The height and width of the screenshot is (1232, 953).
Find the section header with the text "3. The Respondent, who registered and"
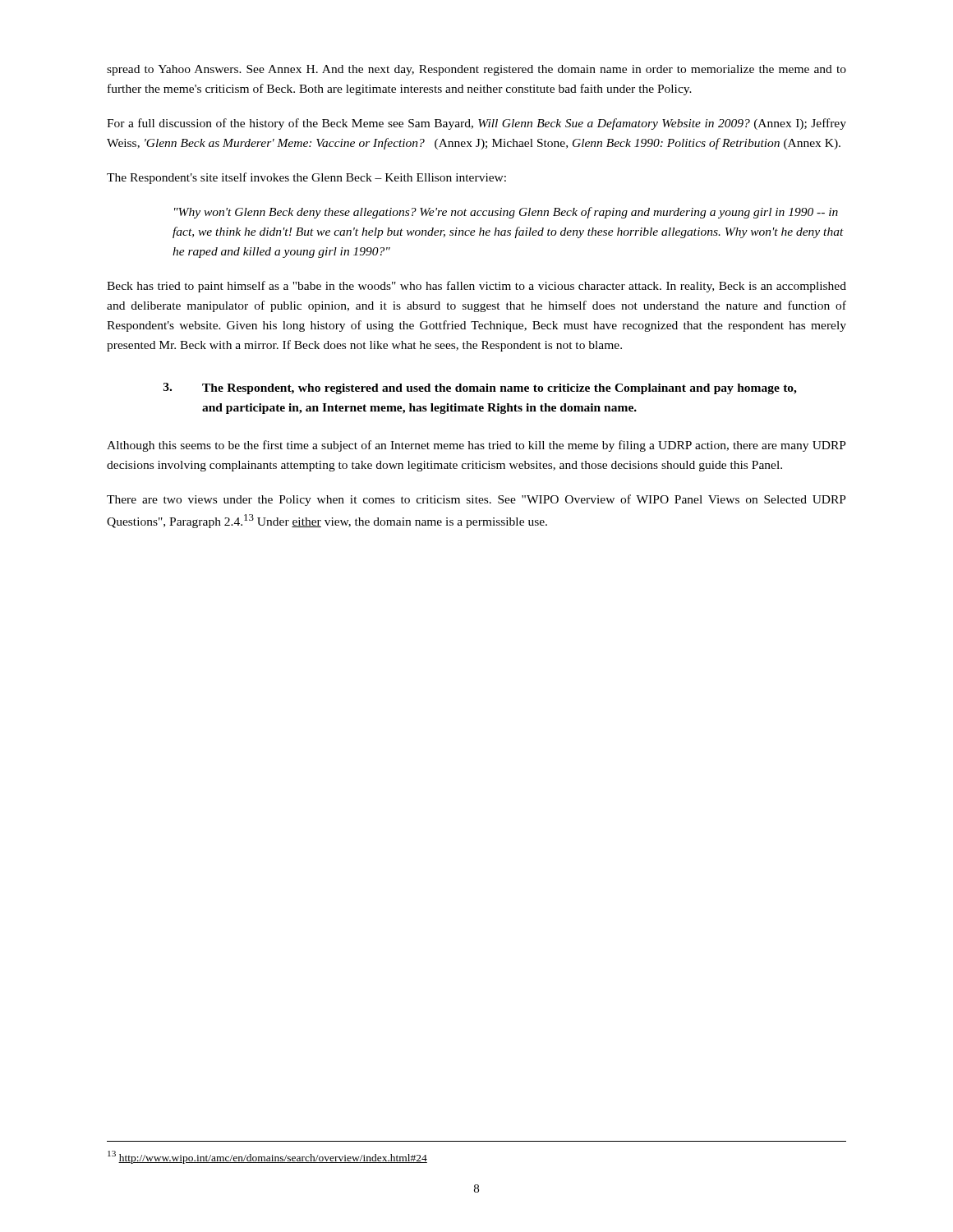click(x=476, y=398)
